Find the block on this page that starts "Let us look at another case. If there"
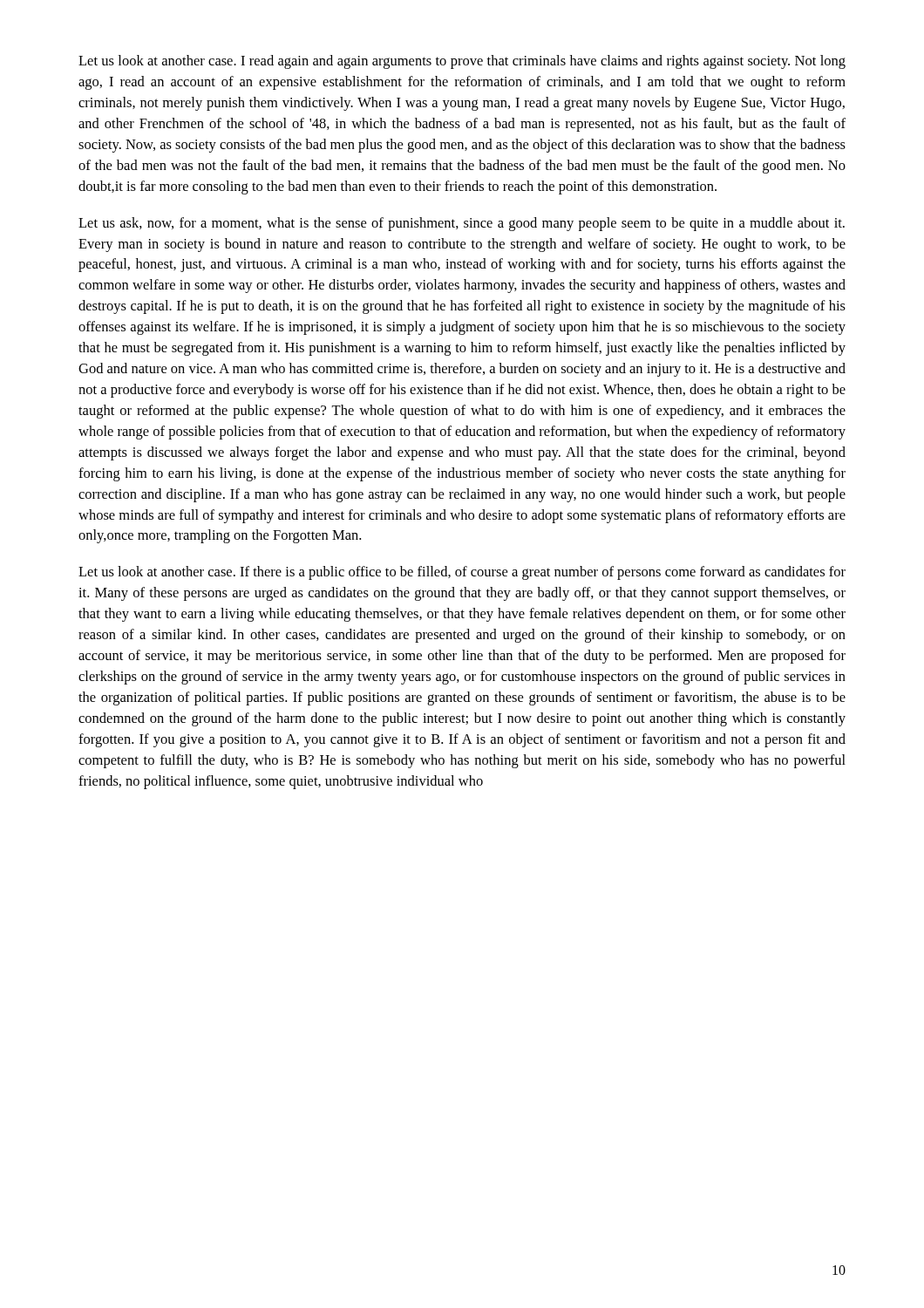 click(x=462, y=676)
